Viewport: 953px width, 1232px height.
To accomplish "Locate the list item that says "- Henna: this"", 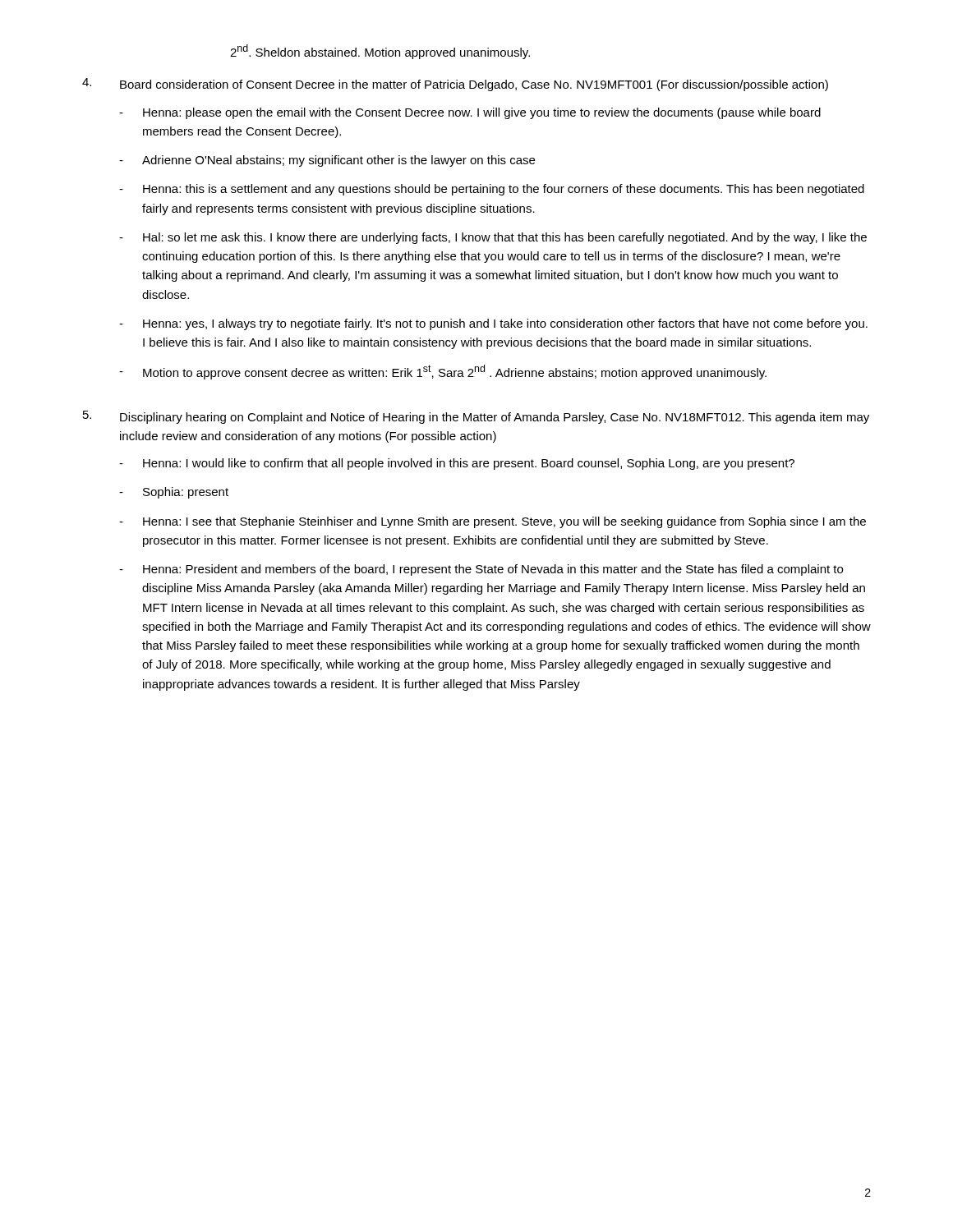I will [x=495, y=198].
